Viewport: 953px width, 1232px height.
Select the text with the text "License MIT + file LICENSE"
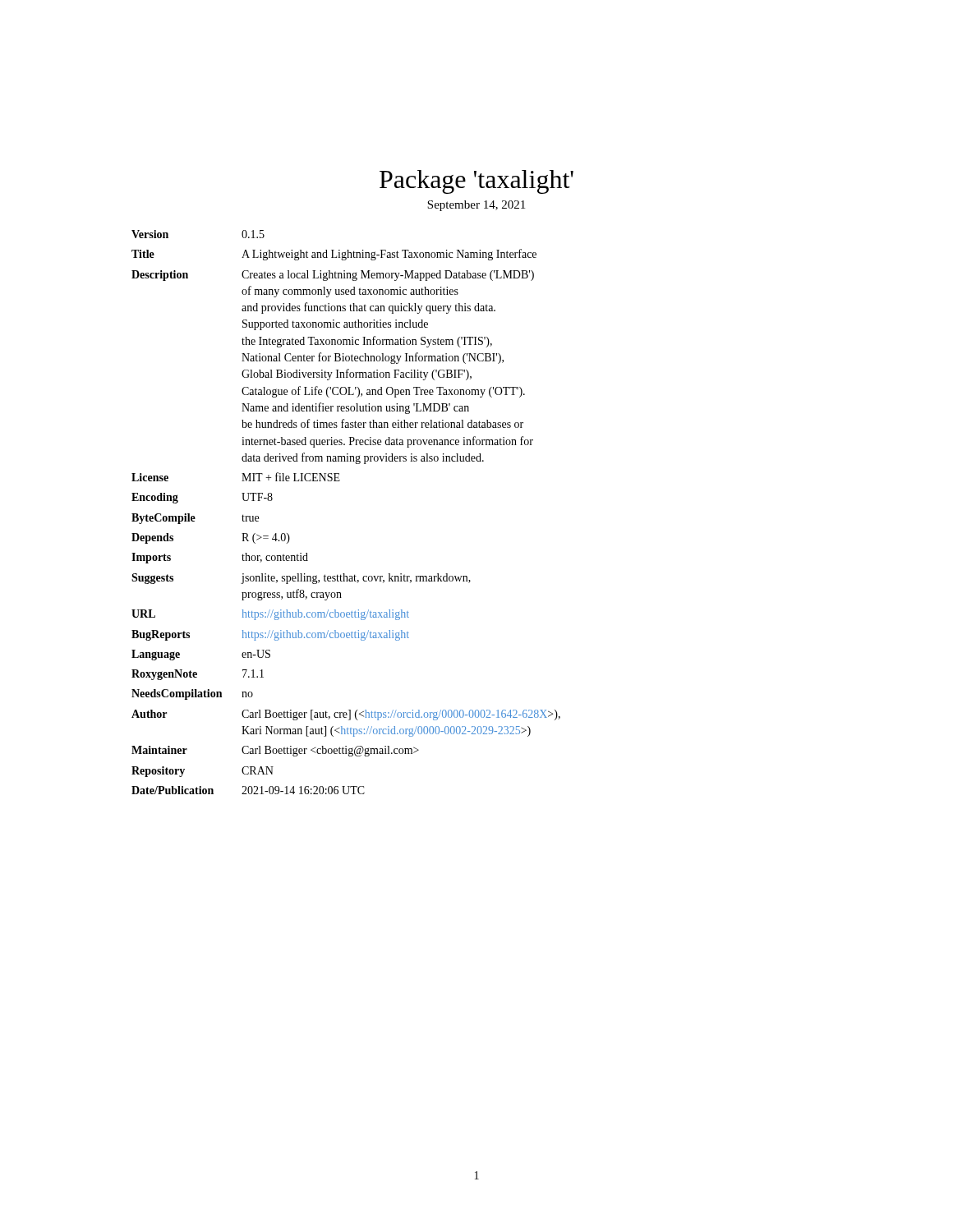click(158, 477)
